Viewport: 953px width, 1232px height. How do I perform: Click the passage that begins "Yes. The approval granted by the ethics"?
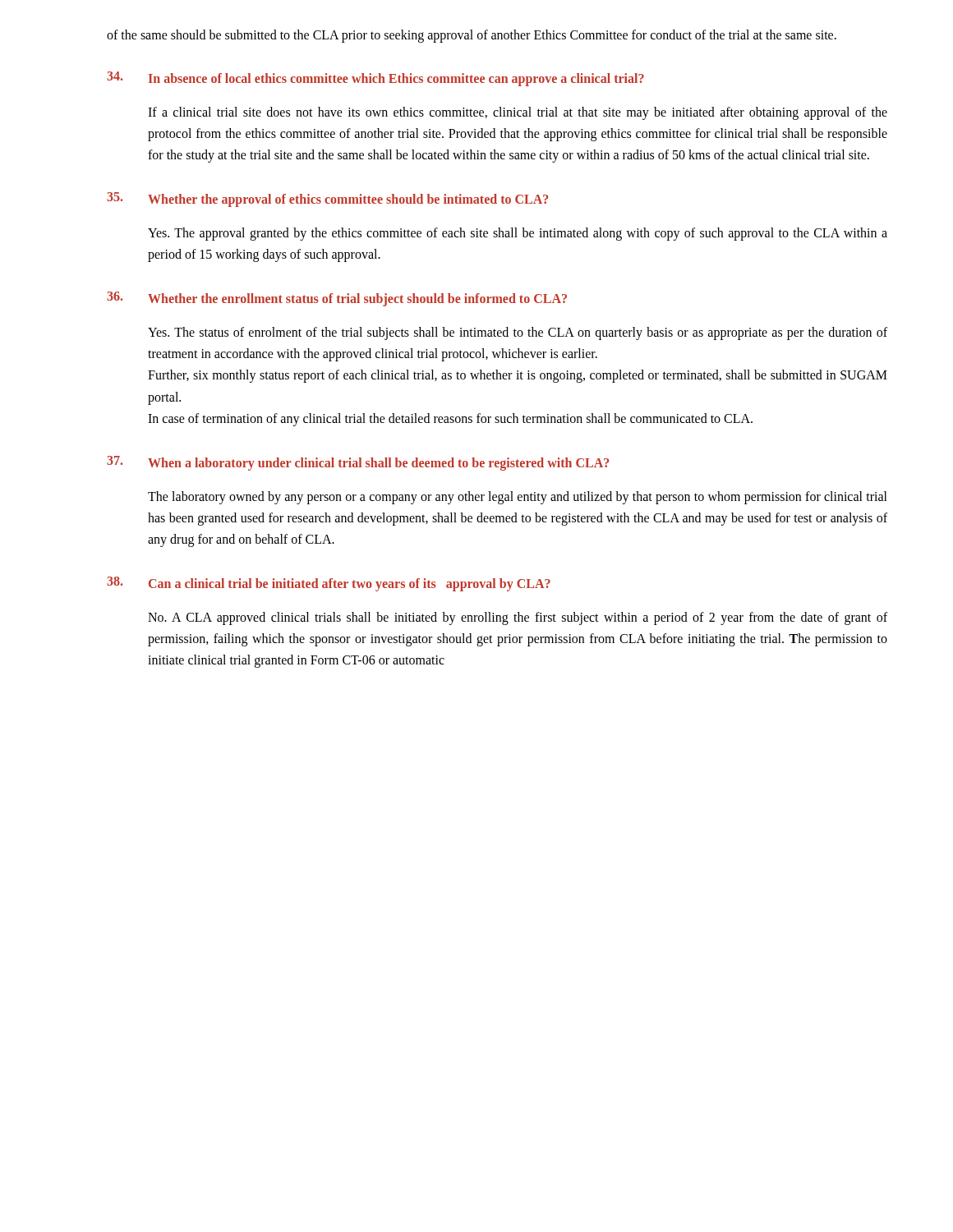tap(518, 244)
